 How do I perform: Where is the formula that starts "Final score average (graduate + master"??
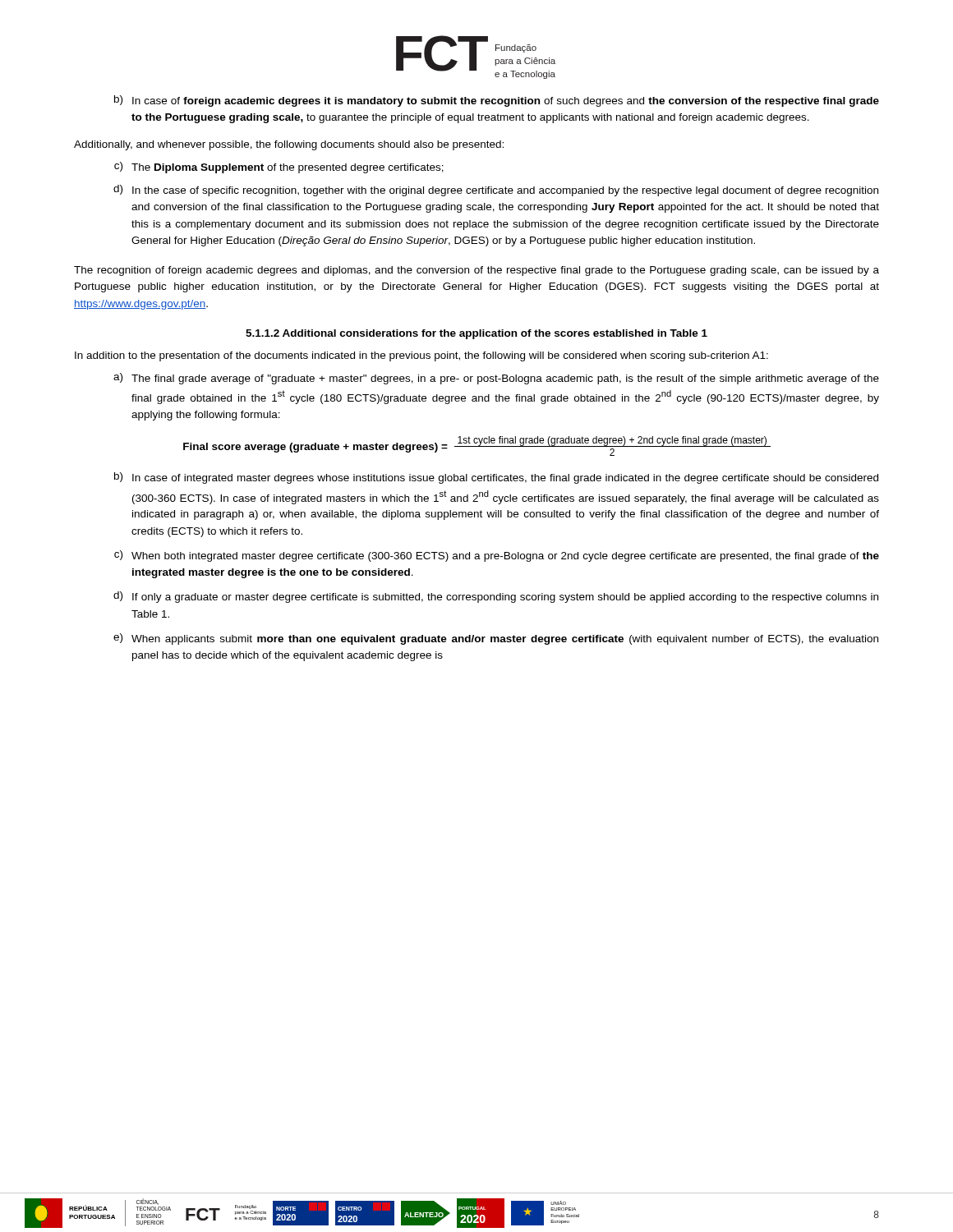[476, 447]
